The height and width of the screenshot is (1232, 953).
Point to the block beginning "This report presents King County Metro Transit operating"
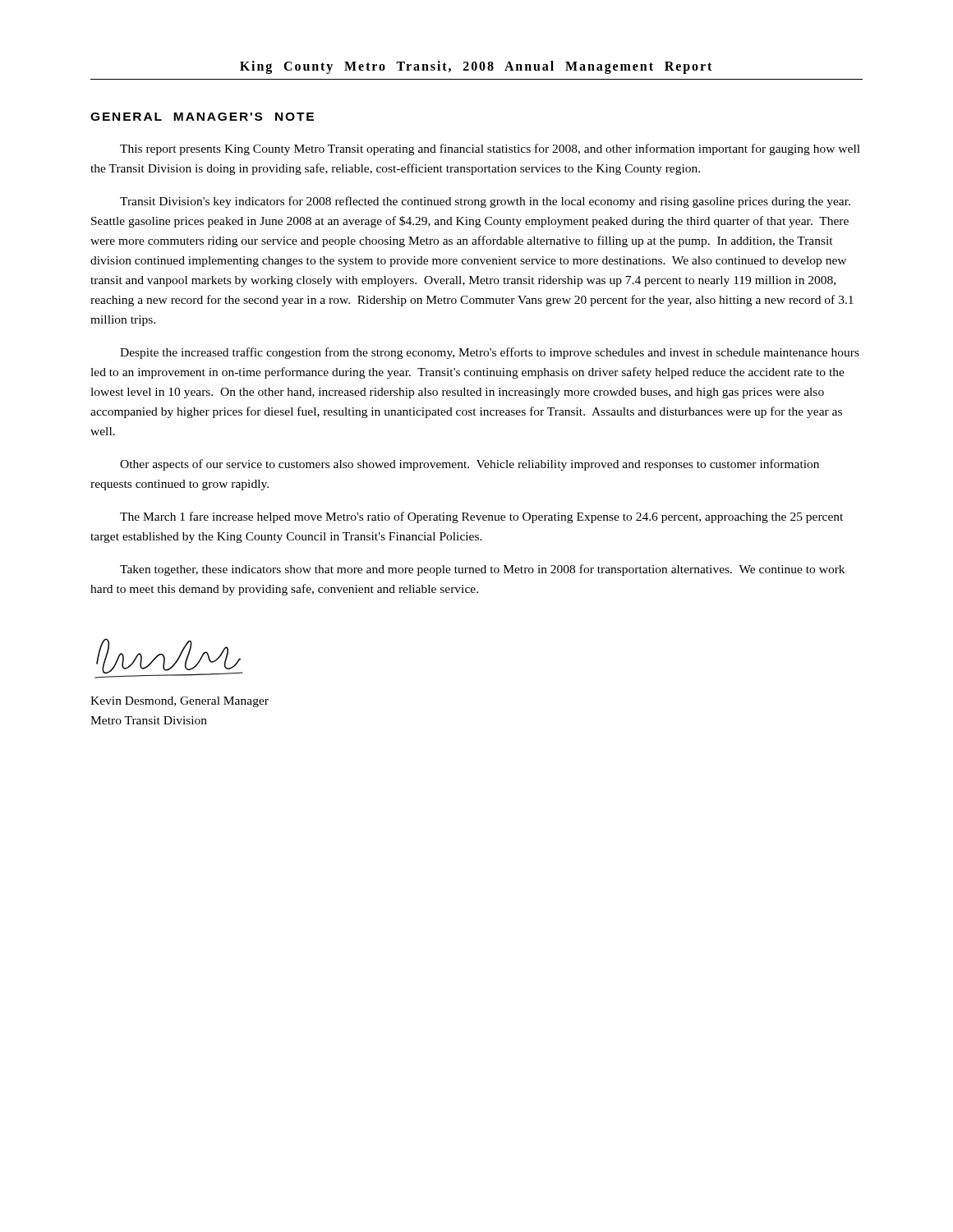tap(475, 158)
